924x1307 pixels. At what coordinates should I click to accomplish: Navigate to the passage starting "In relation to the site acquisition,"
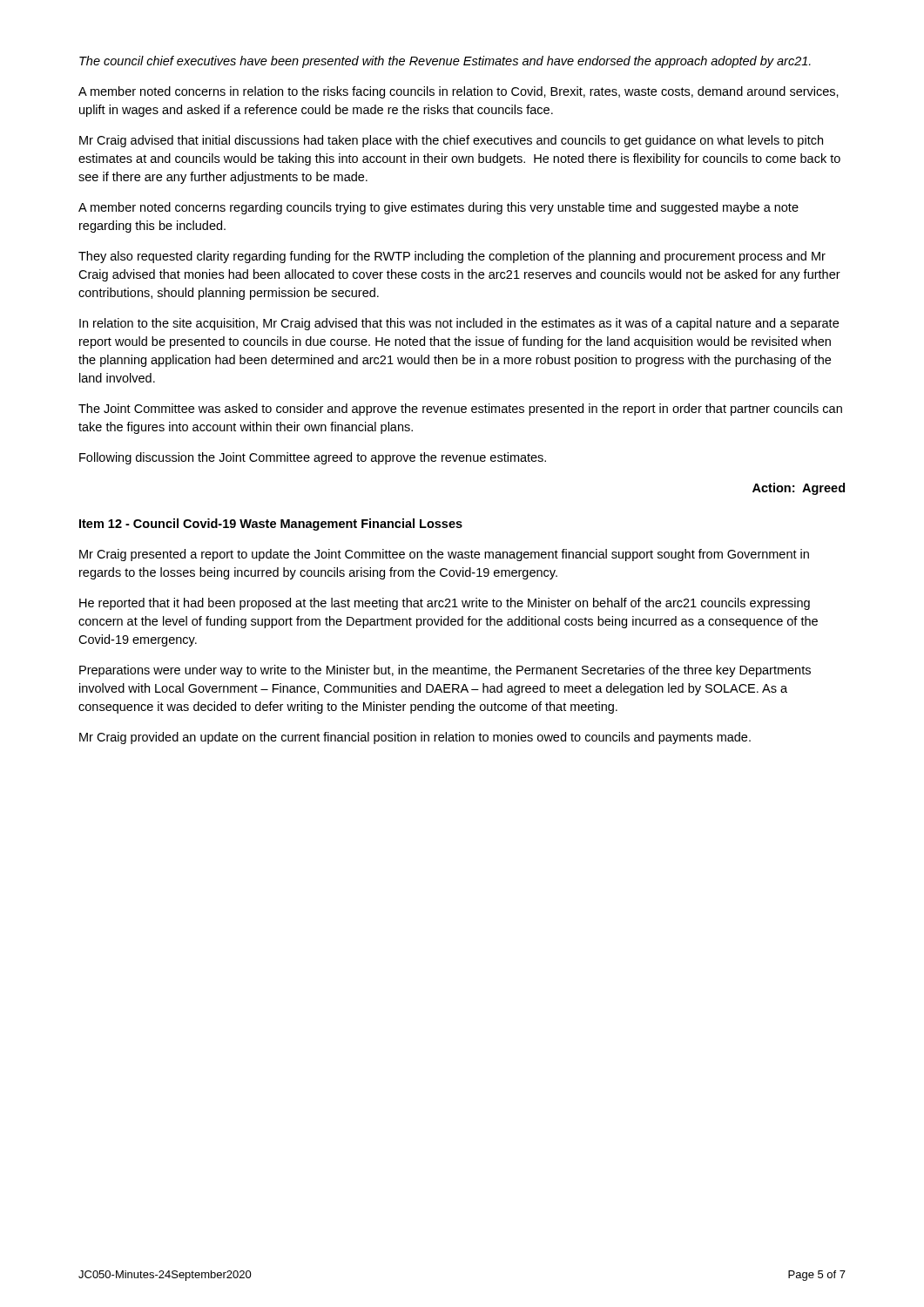(459, 351)
